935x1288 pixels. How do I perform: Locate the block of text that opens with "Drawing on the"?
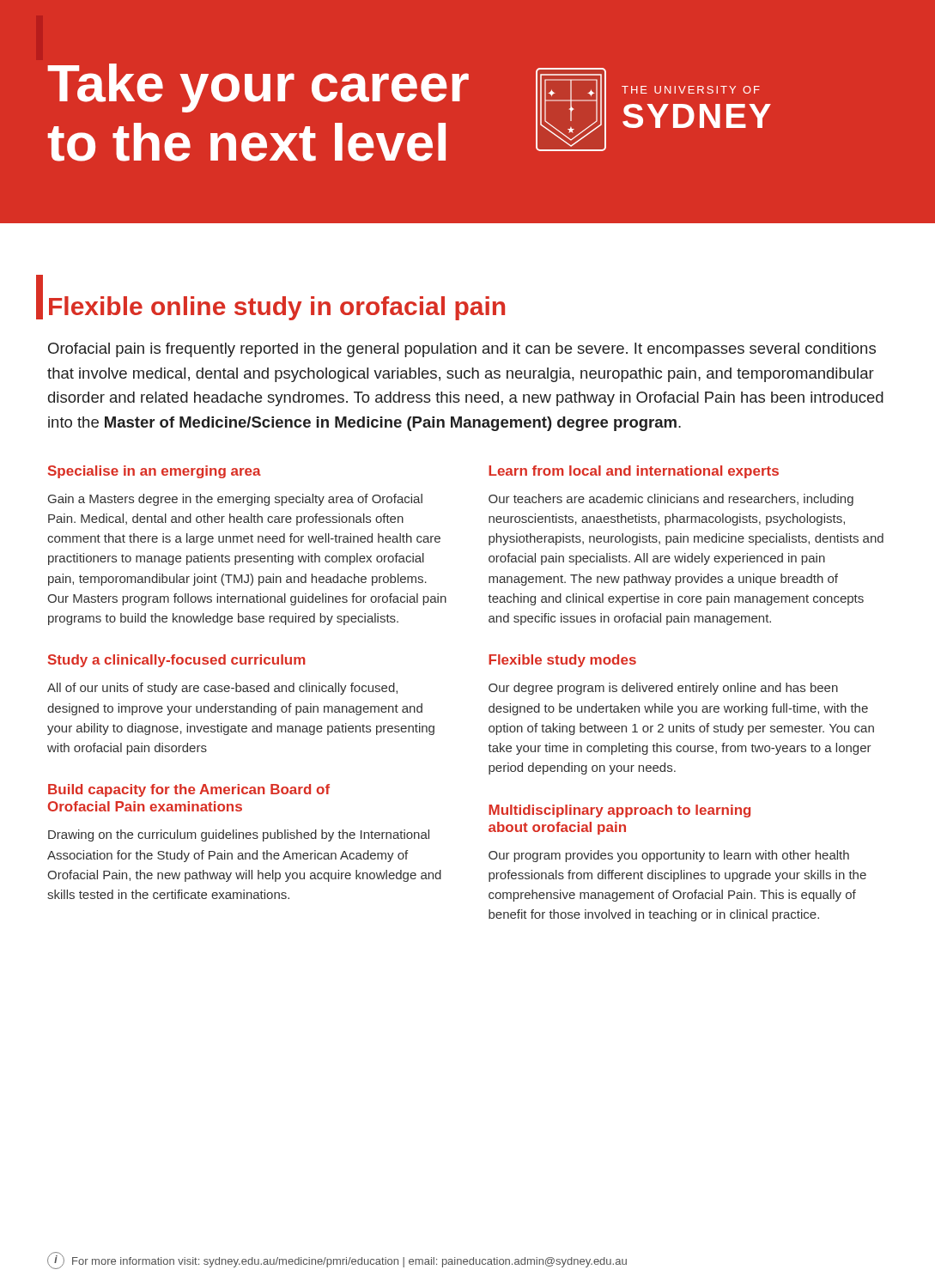point(247,865)
